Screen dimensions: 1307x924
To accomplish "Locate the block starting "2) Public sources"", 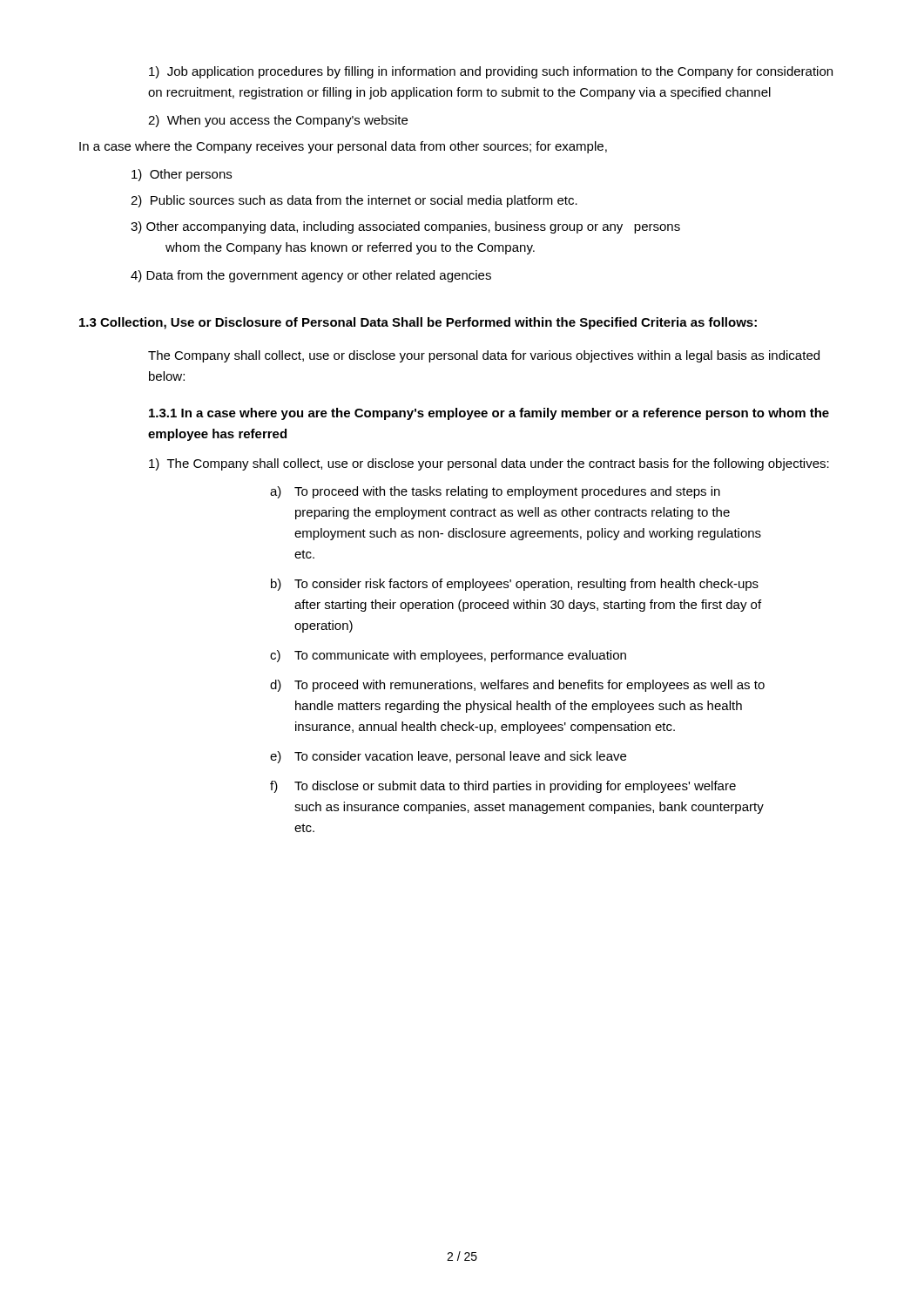I will pyautogui.click(x=354, y=200).
